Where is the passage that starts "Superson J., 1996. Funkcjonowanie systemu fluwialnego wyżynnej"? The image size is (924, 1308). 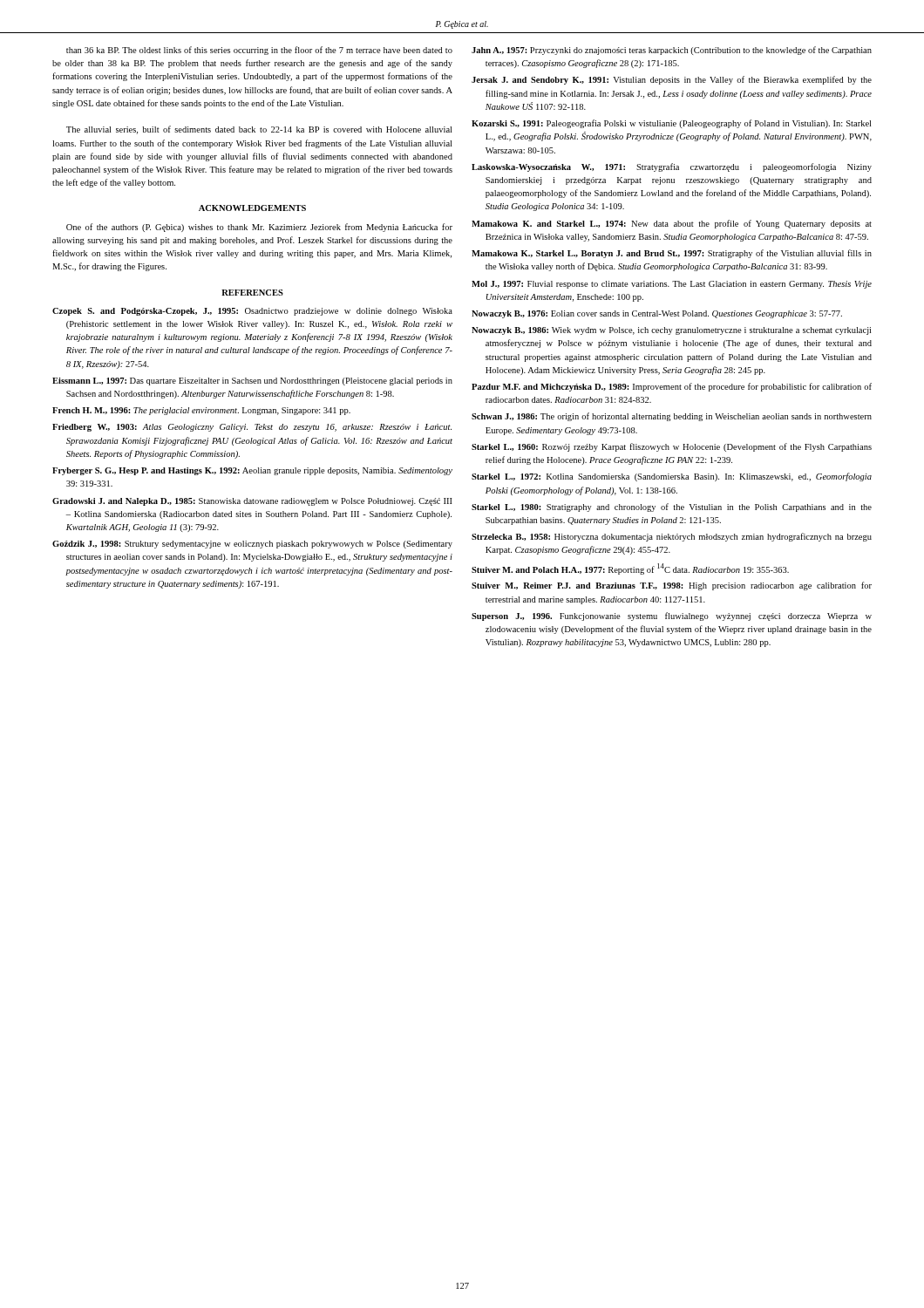tap(672, 629)
